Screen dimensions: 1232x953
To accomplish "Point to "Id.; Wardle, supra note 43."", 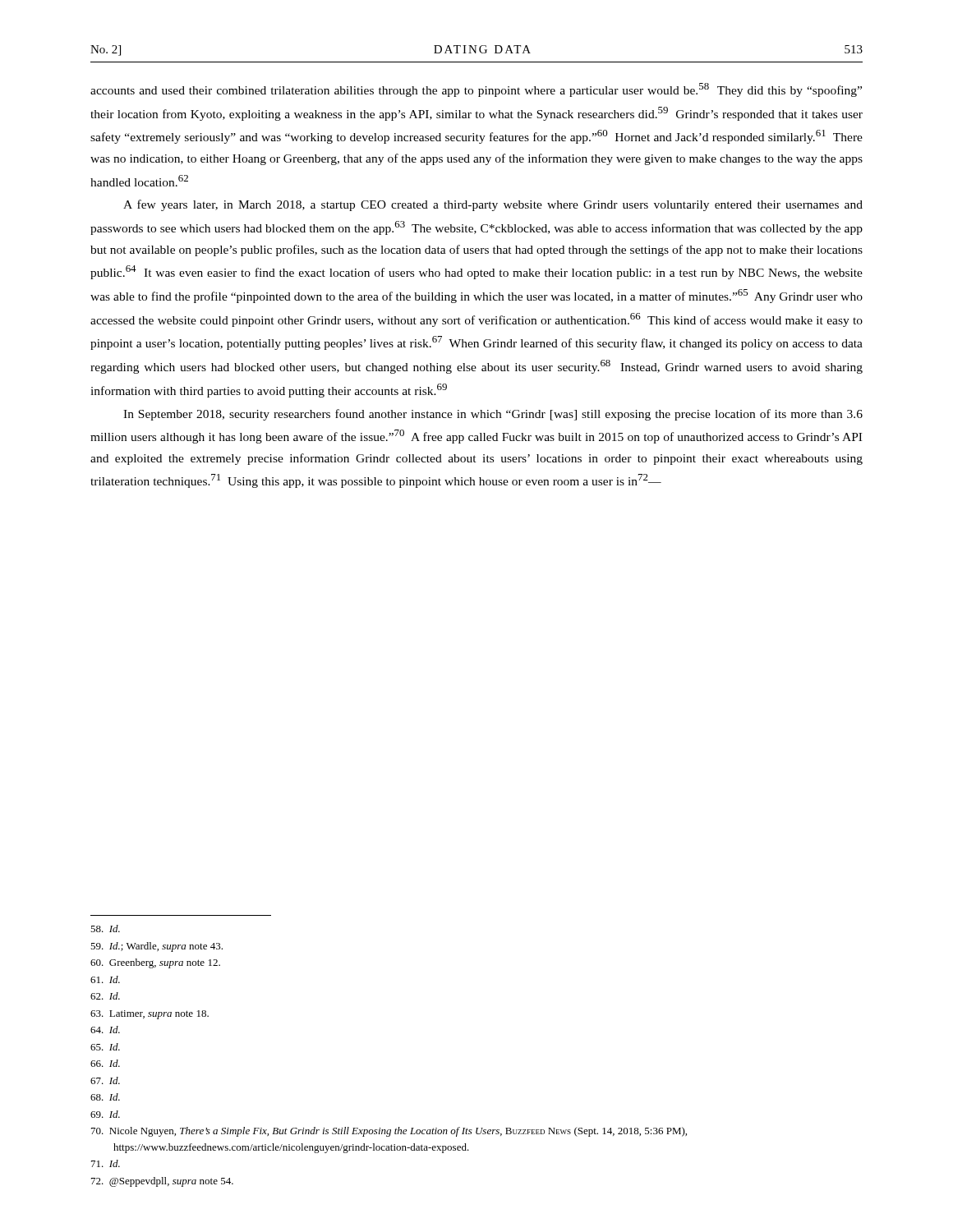I will coord(157,945).
